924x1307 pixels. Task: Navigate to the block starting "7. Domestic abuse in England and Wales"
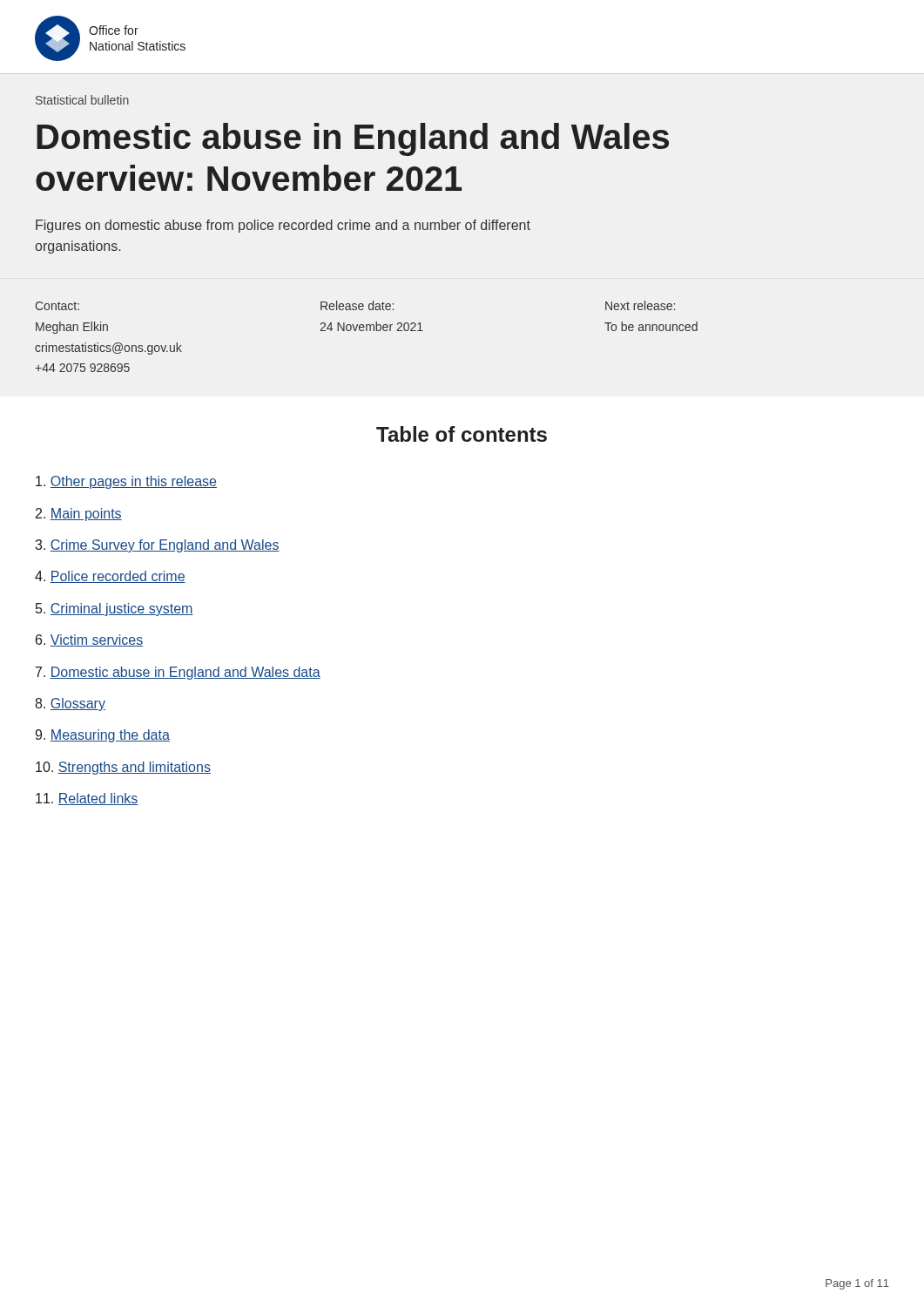178,672
